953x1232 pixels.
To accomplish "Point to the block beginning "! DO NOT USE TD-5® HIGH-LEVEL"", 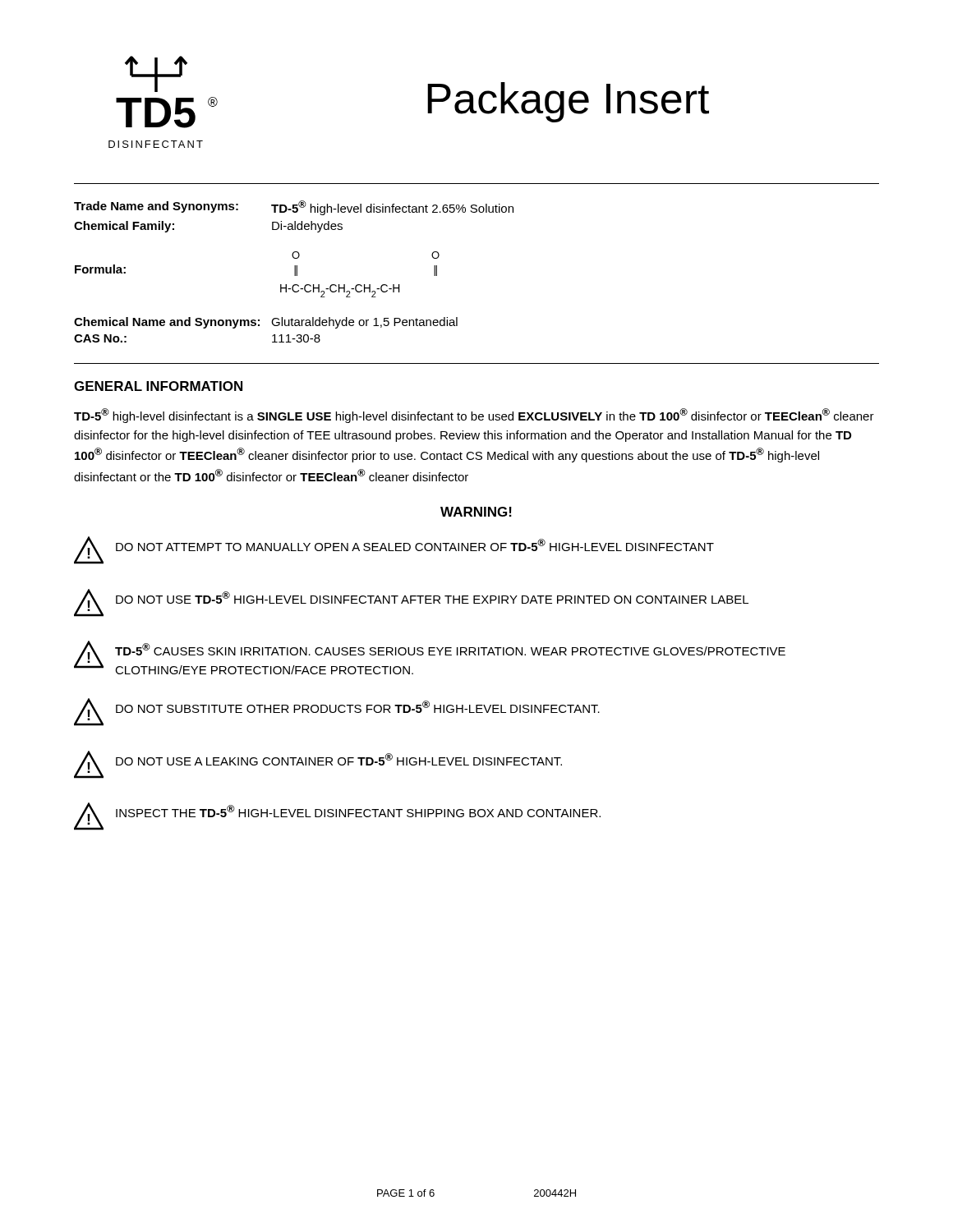I will point(476,605).
